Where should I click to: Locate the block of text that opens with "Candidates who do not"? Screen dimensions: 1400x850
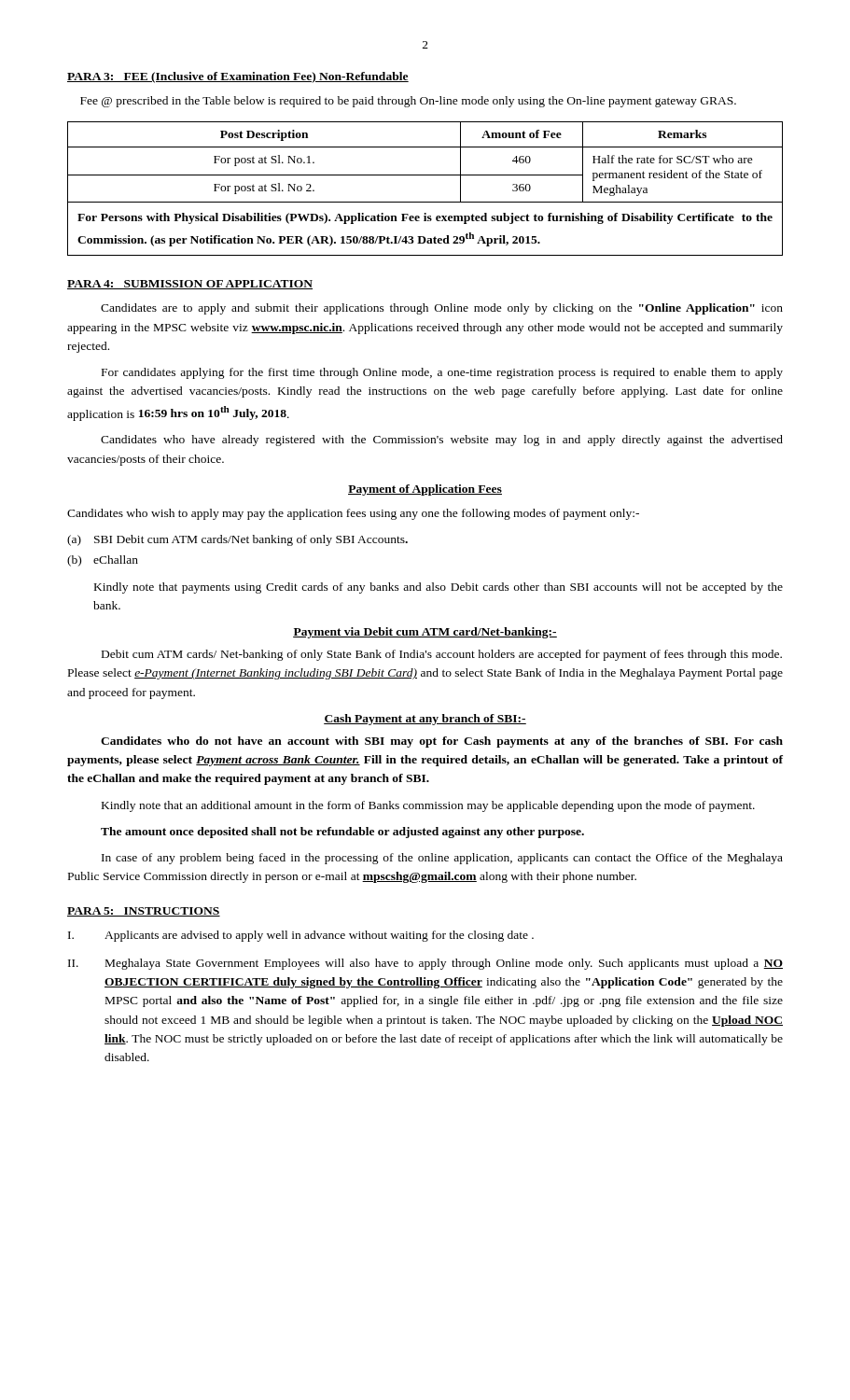point(425,759)
